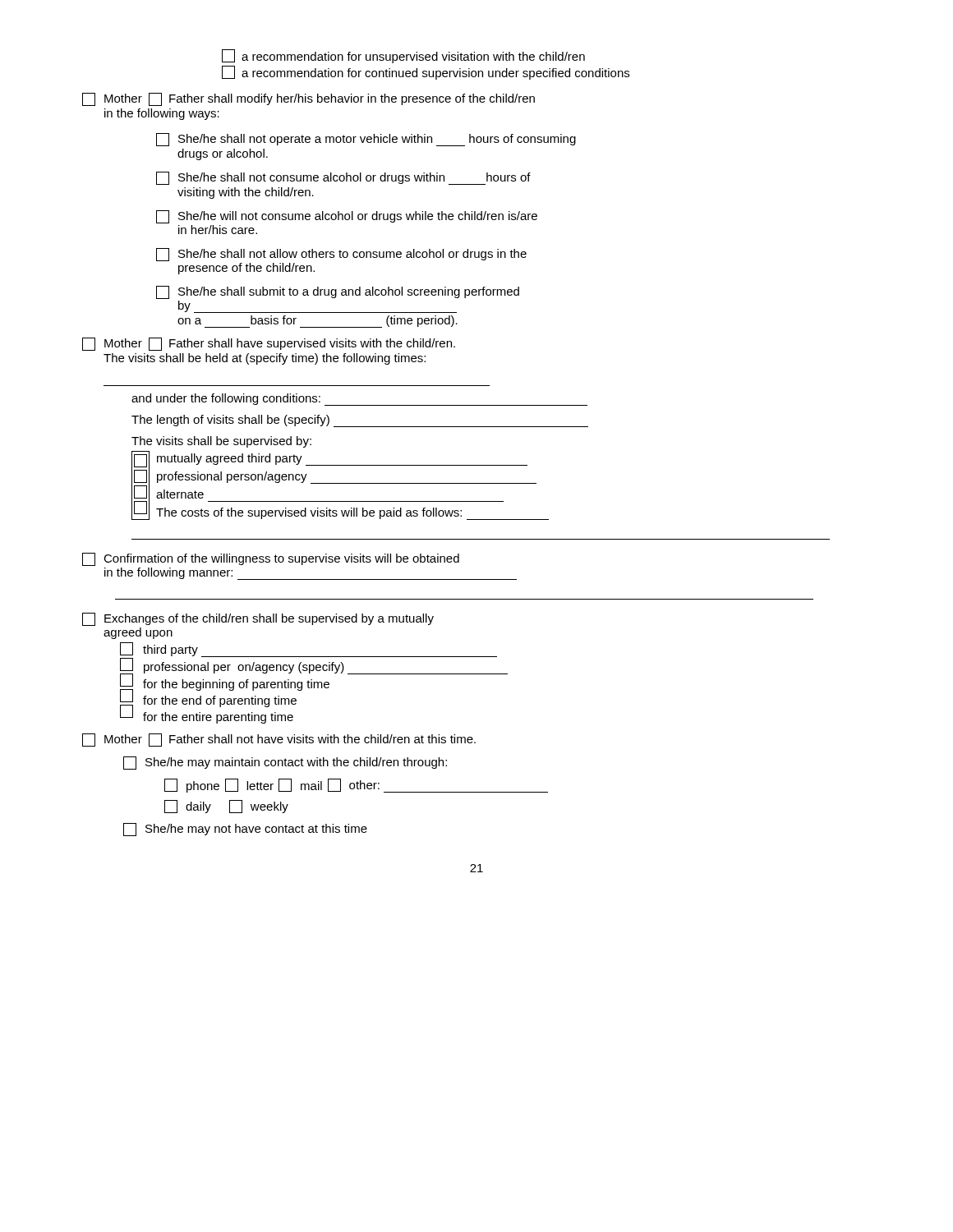Find the list item that reads "She/he shall not allow others to"

pos(341,260)
